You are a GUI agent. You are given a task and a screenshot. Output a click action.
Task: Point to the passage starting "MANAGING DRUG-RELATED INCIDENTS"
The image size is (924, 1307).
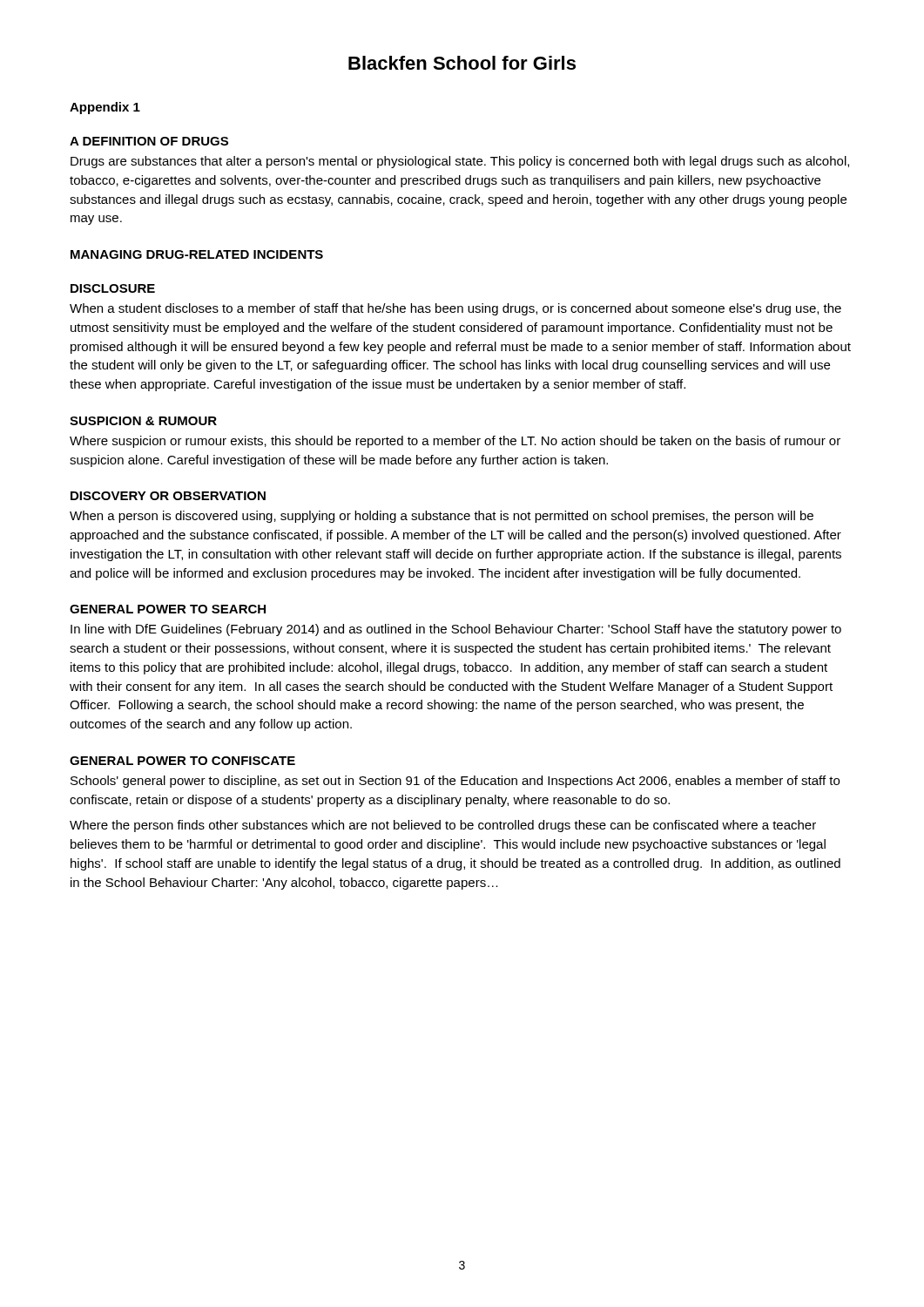(x=197, y=254)
